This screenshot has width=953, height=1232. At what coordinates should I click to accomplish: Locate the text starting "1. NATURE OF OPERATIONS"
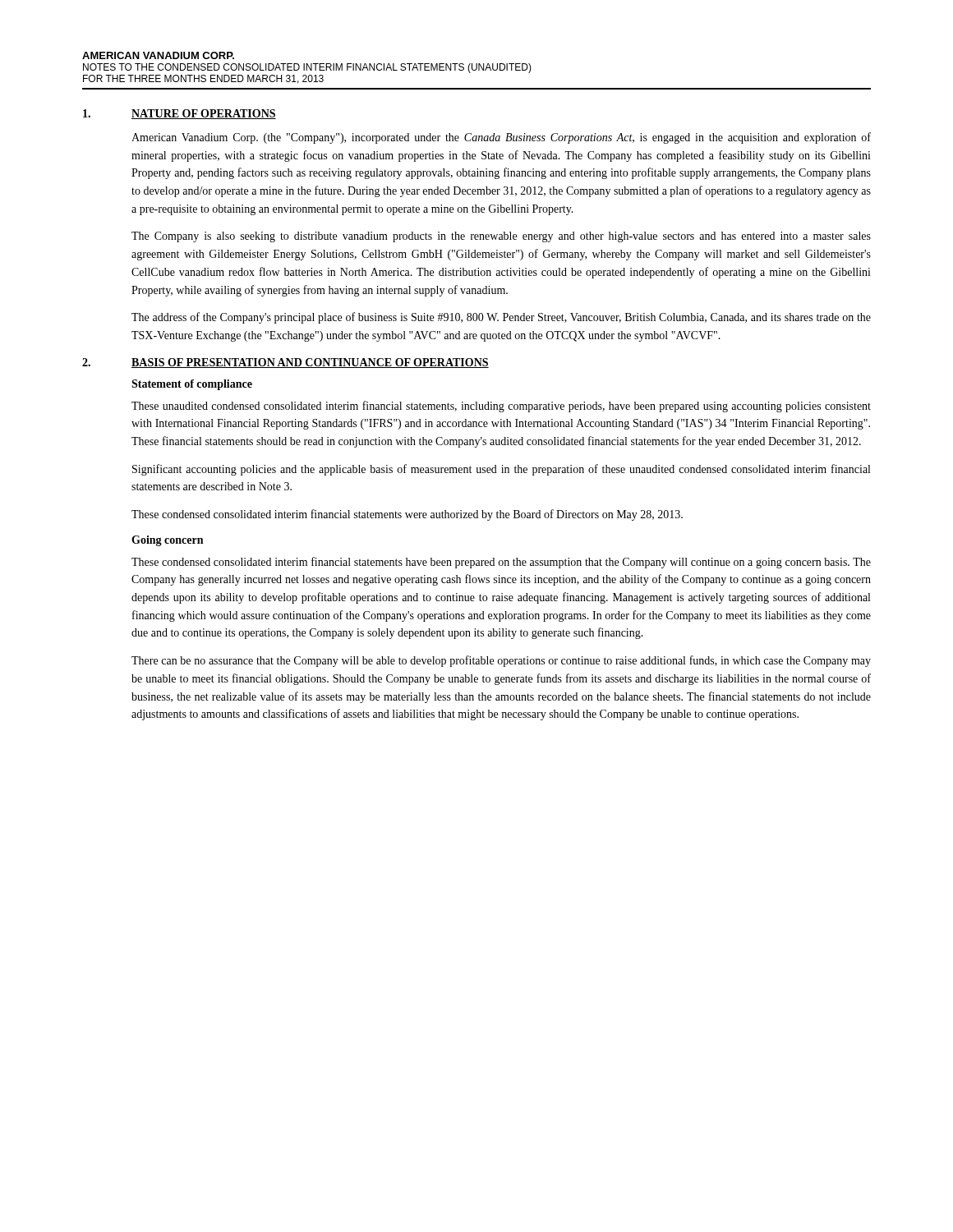pos(179,114)
